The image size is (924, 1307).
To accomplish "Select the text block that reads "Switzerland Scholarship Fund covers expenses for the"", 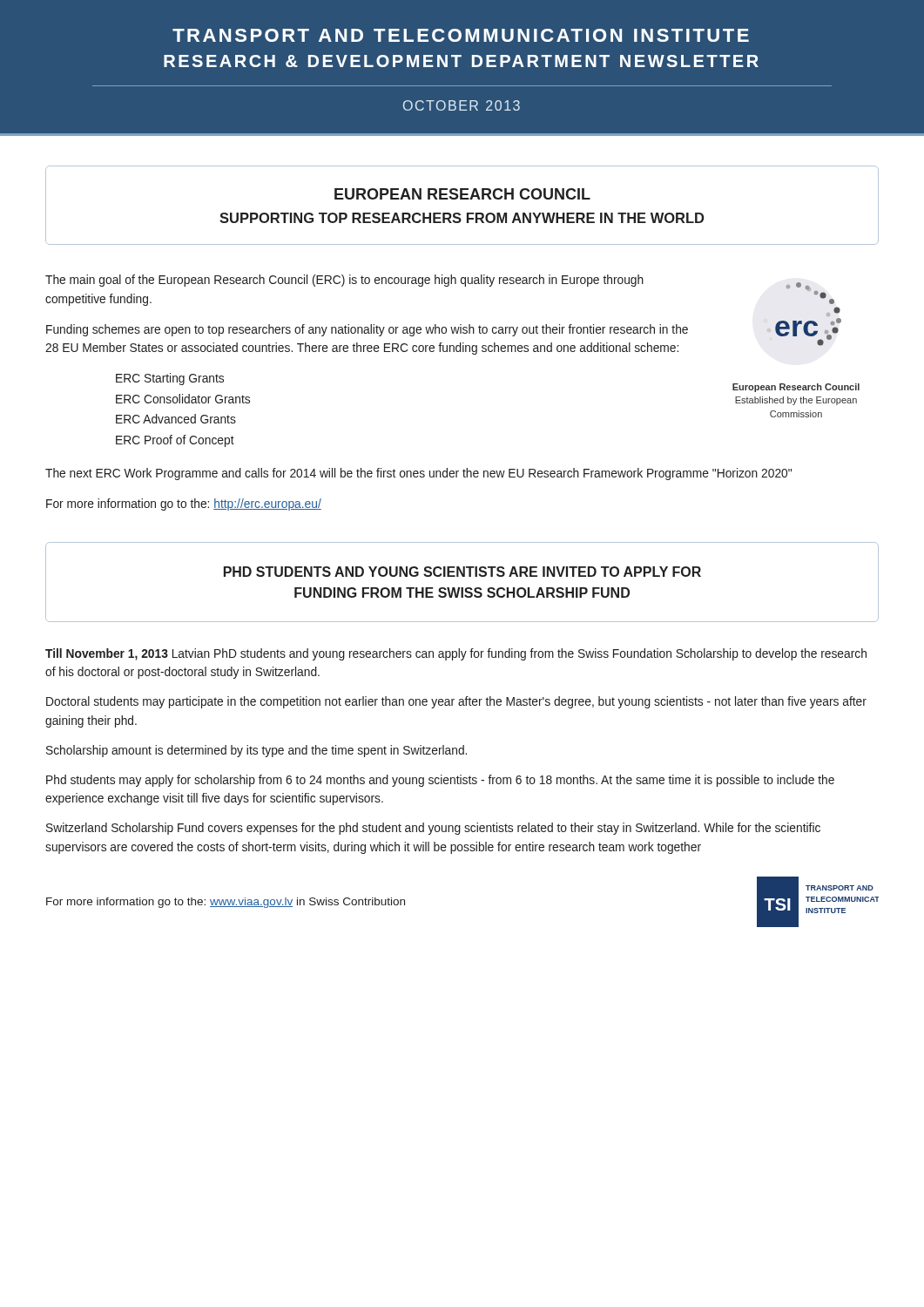I will point(433,838).
